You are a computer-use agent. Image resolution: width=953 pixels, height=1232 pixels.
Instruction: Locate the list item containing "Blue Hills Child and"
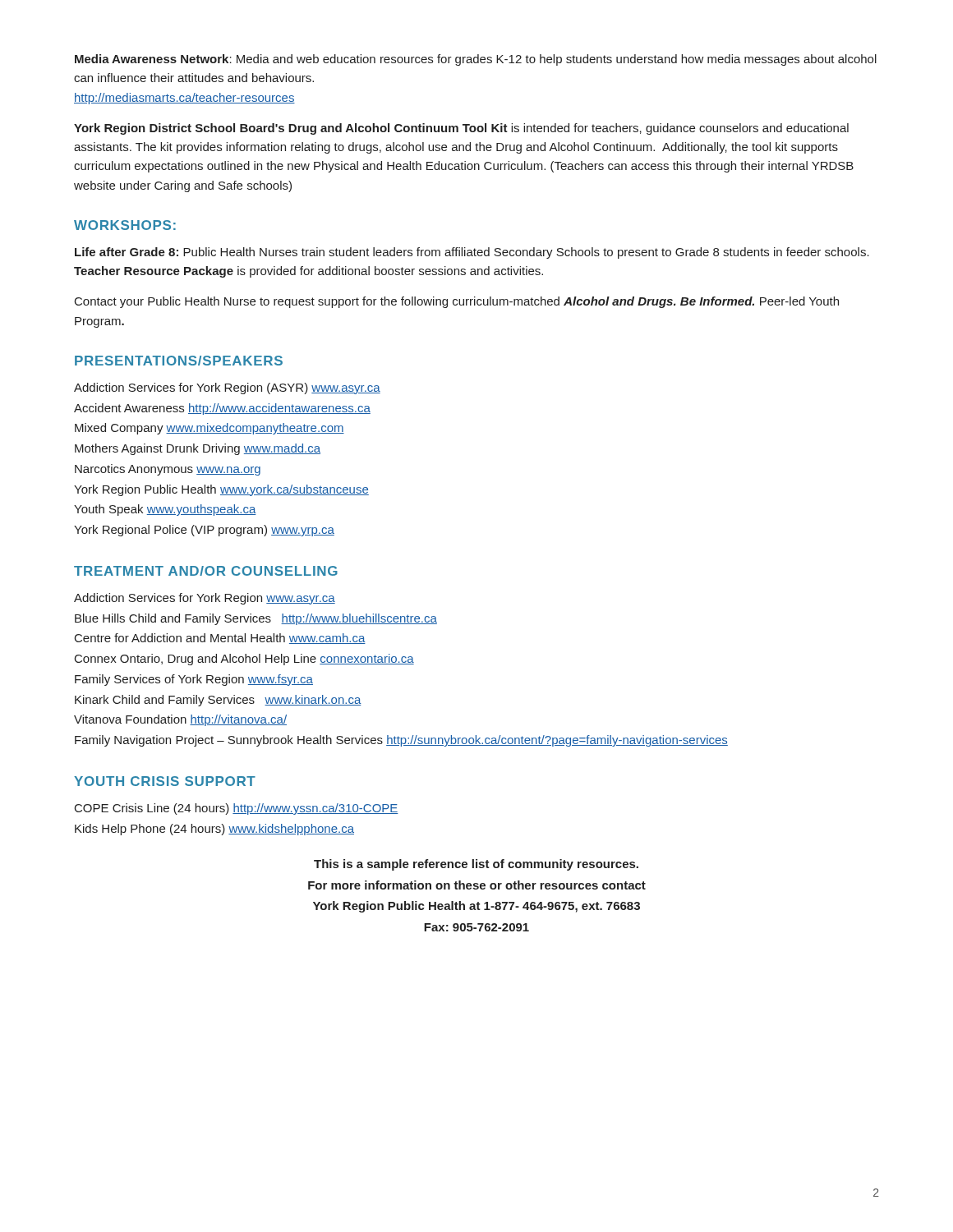click(255, 618)
